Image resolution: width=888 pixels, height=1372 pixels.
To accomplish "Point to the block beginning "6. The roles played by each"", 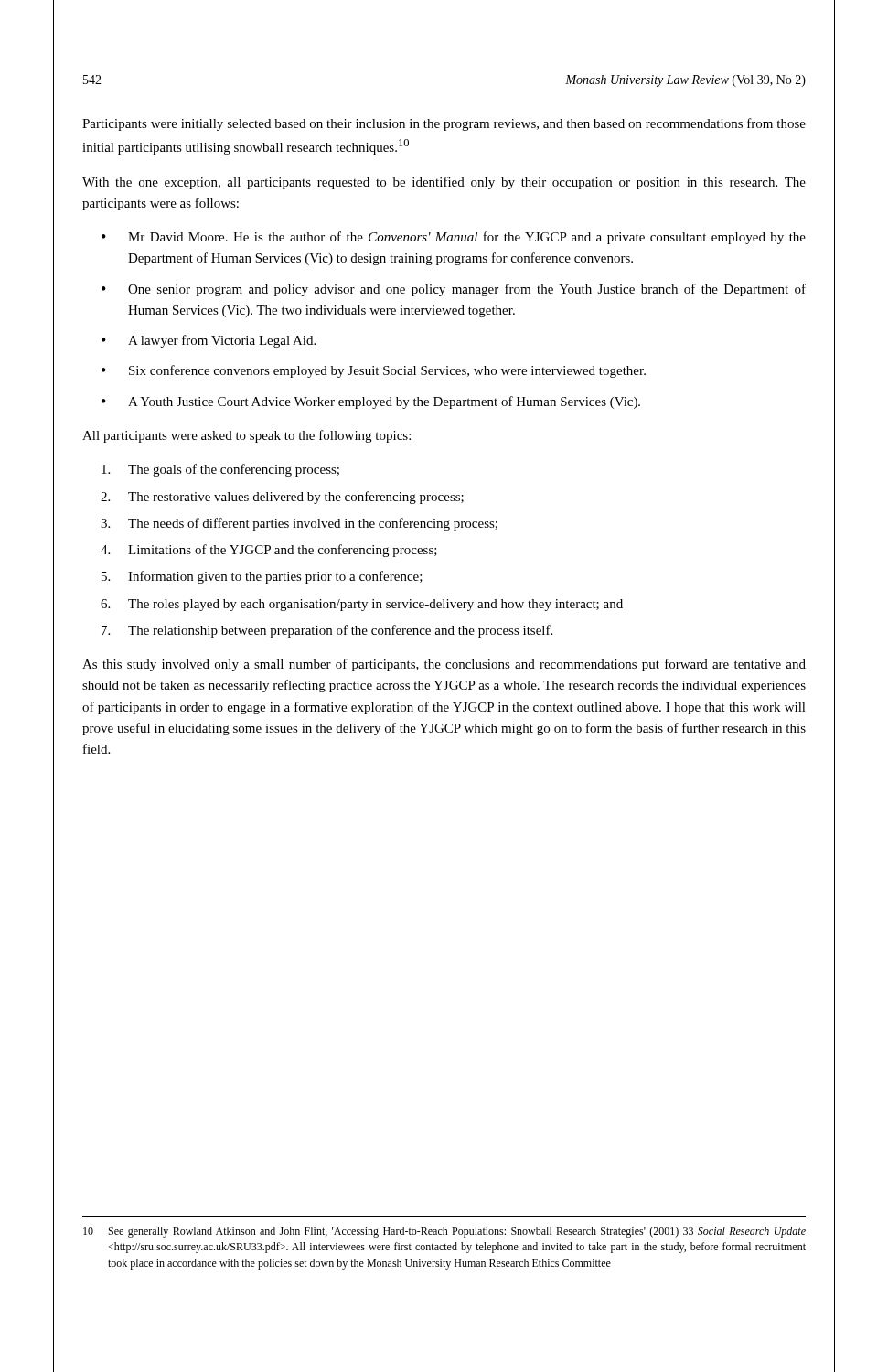I will (x=453, y=604).
